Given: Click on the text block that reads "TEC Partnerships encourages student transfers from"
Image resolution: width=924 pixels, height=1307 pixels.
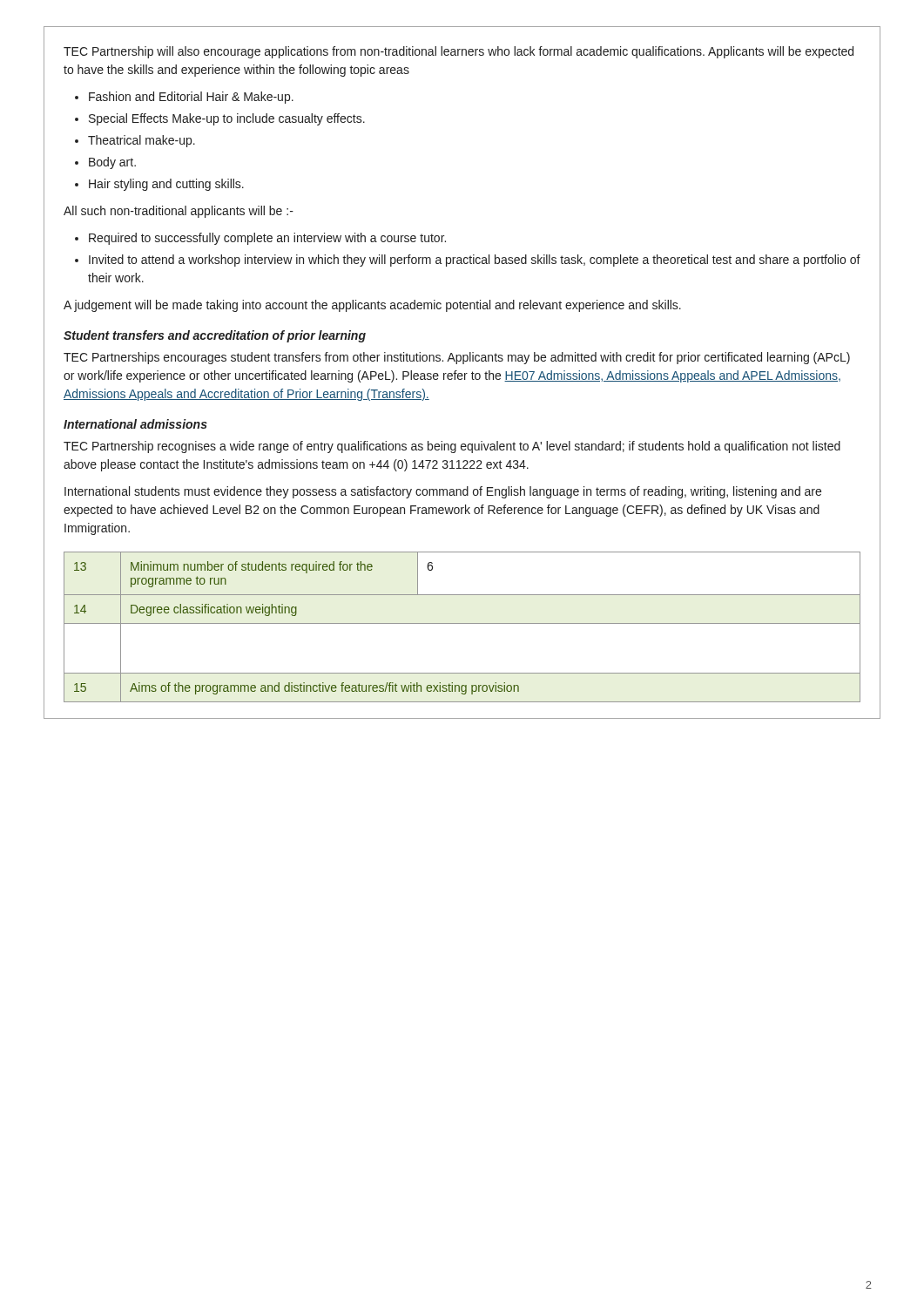Looking at the screenshot, I should (462, 376).
